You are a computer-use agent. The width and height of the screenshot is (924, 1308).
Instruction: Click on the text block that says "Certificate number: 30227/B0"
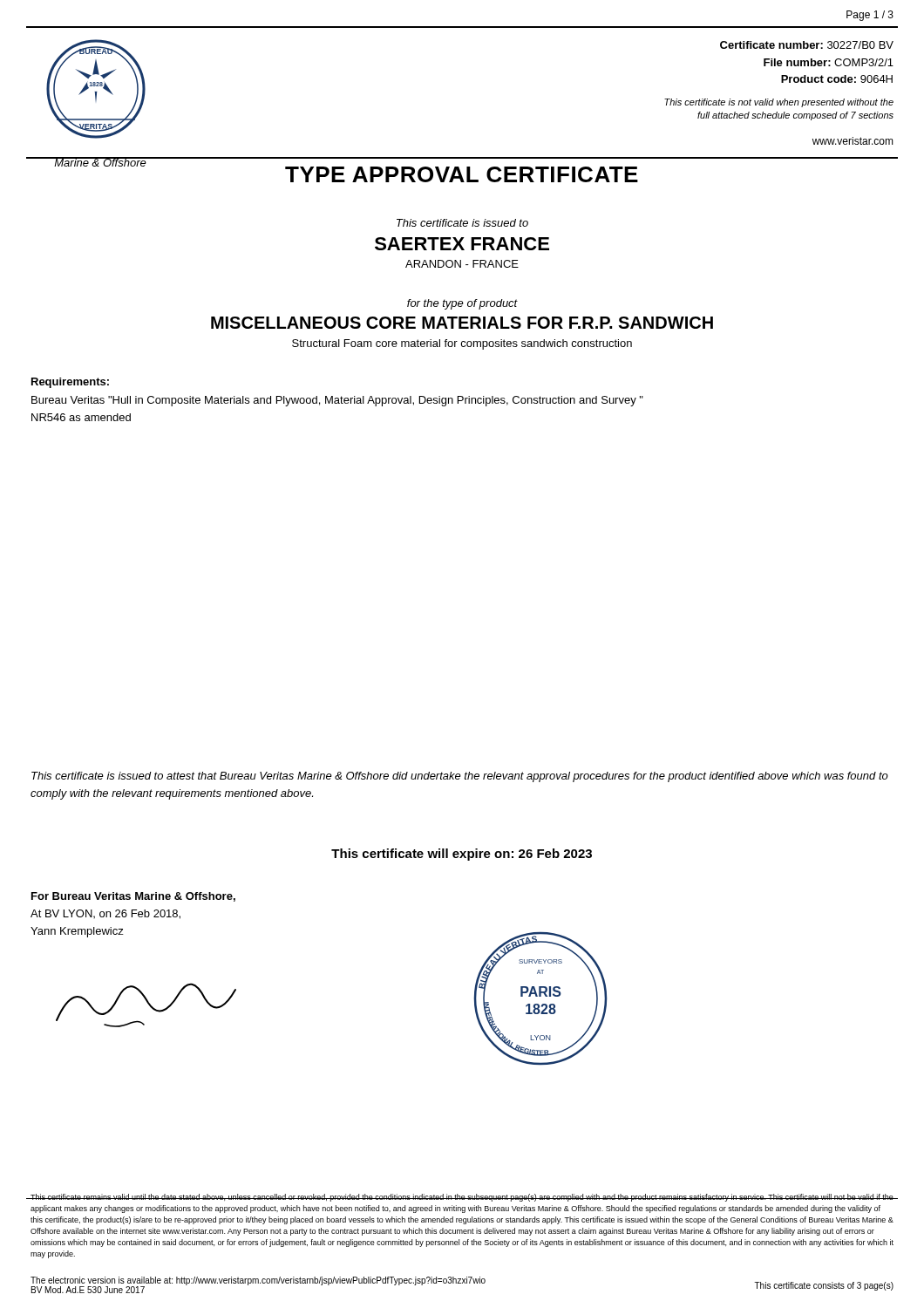click(807, 62)
